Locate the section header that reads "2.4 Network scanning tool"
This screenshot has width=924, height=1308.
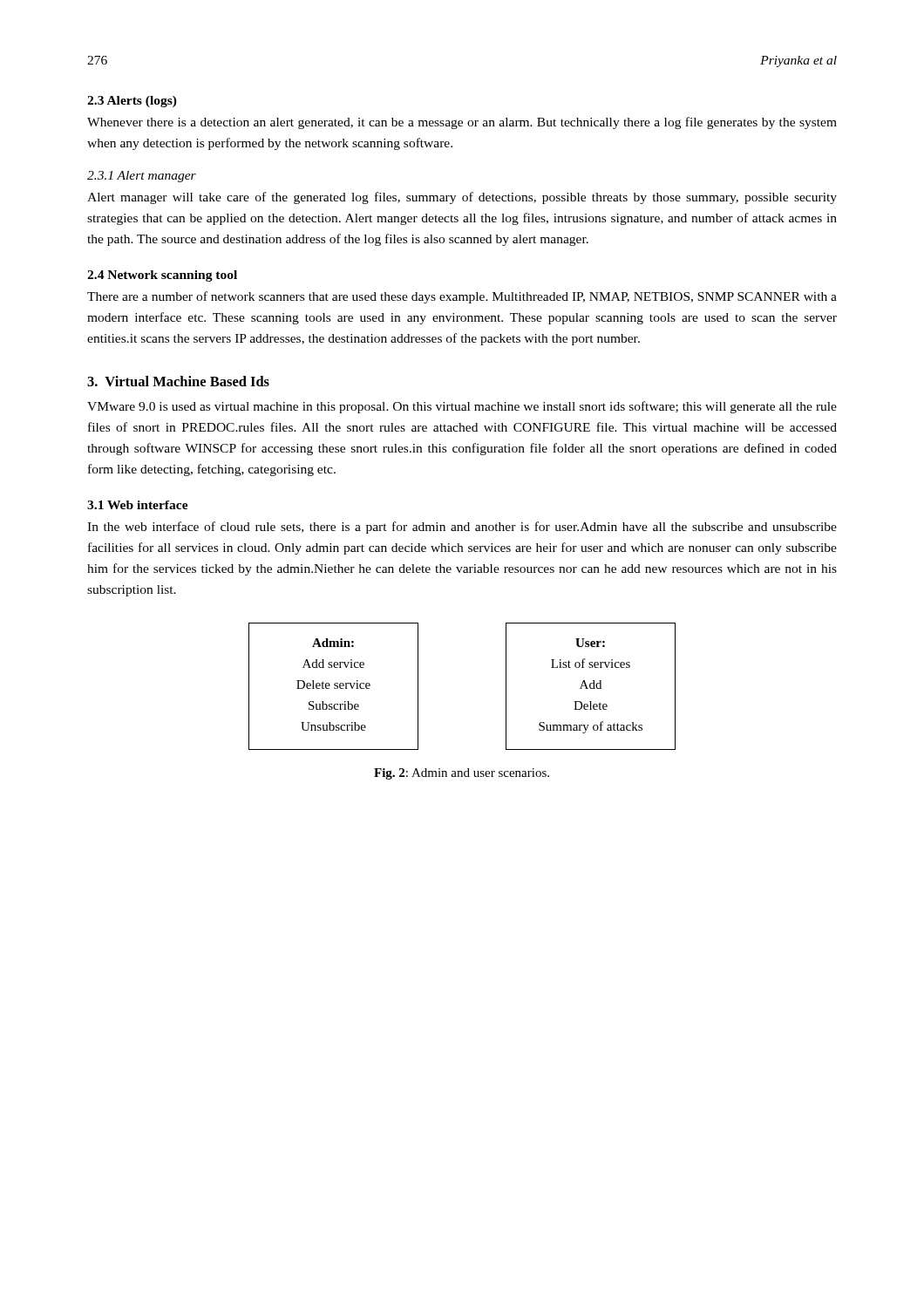coord(162,274)
